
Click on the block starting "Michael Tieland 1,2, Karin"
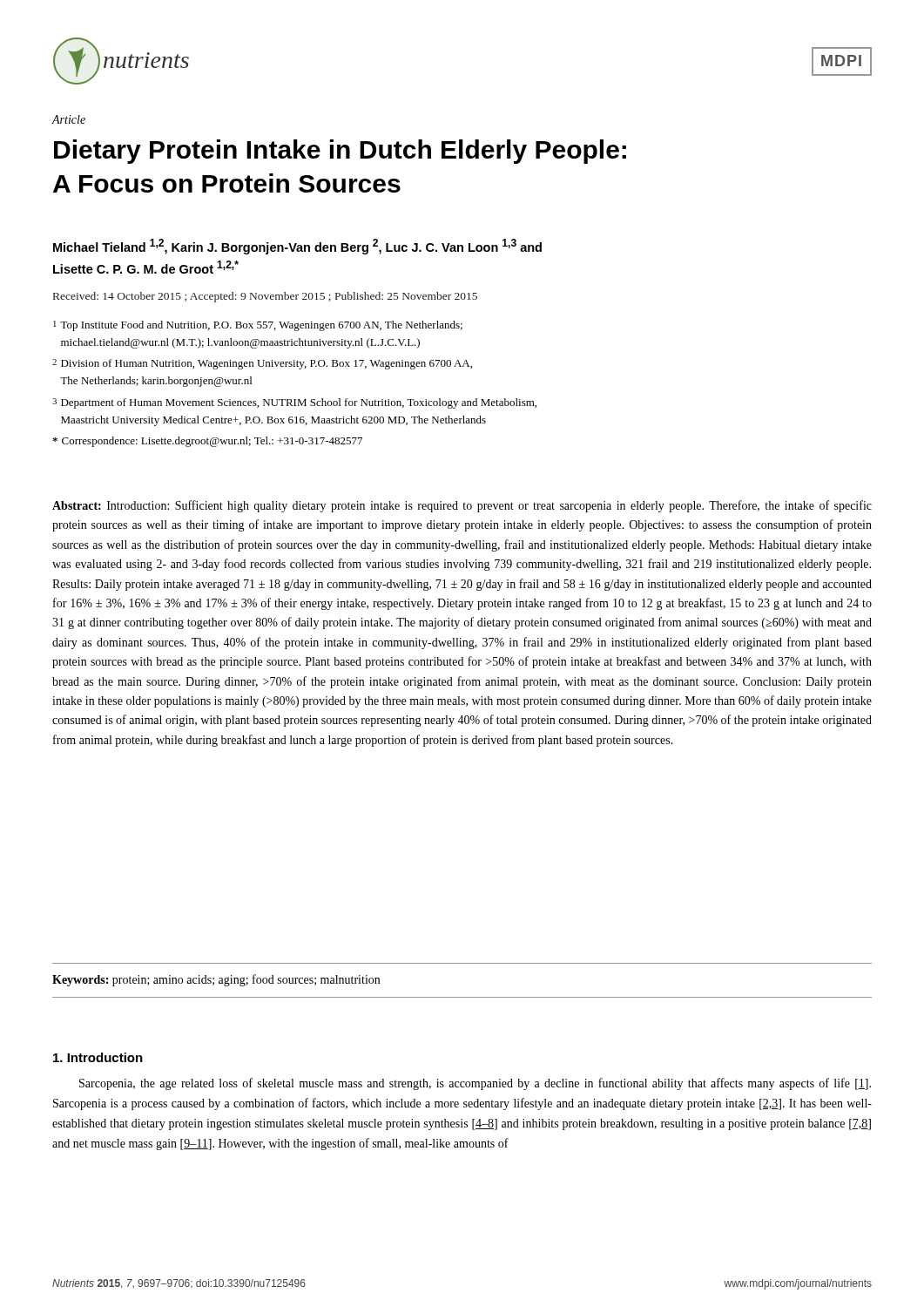click(x=297, y=257)
